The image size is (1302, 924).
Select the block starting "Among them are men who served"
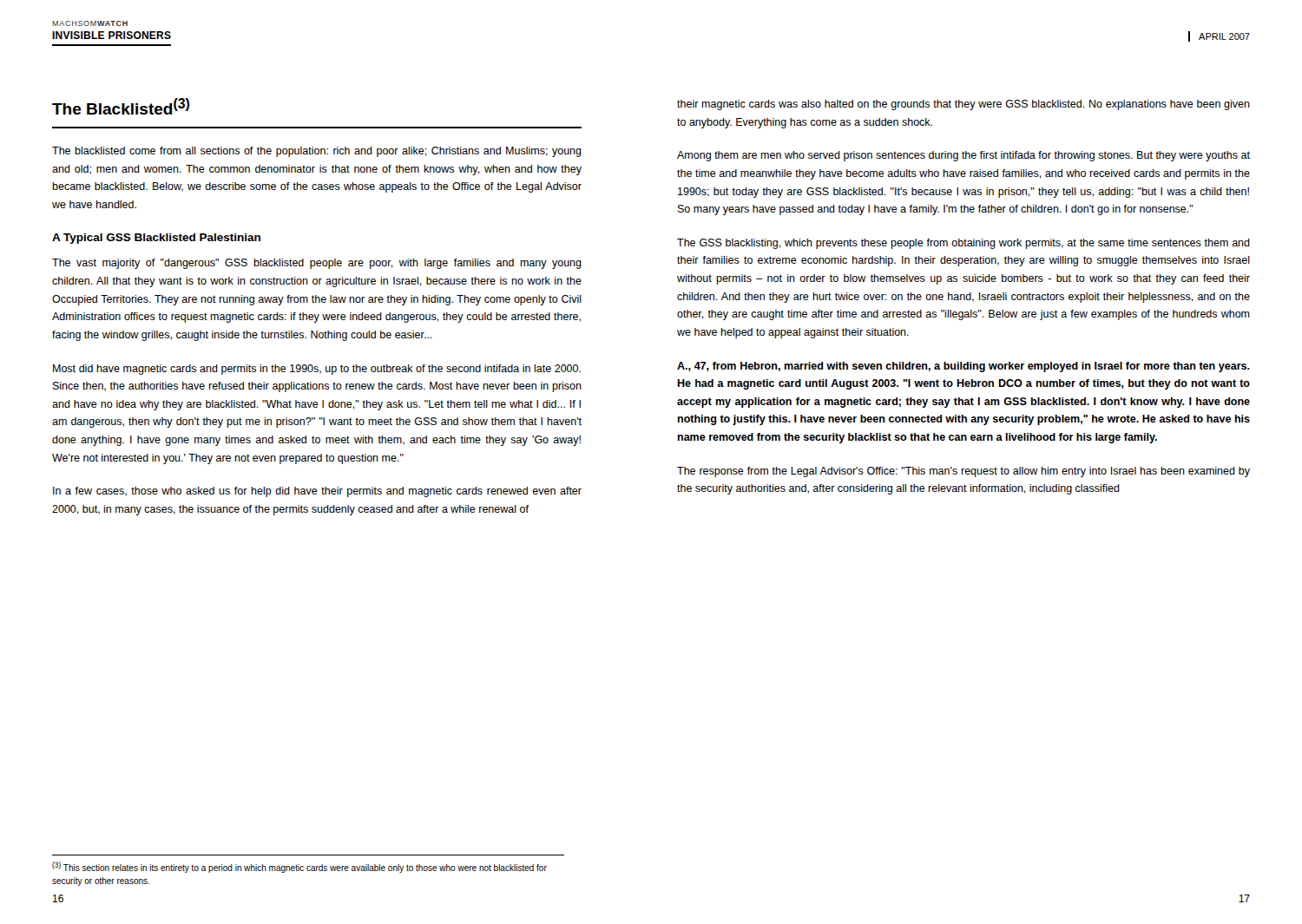click(963, 182)
